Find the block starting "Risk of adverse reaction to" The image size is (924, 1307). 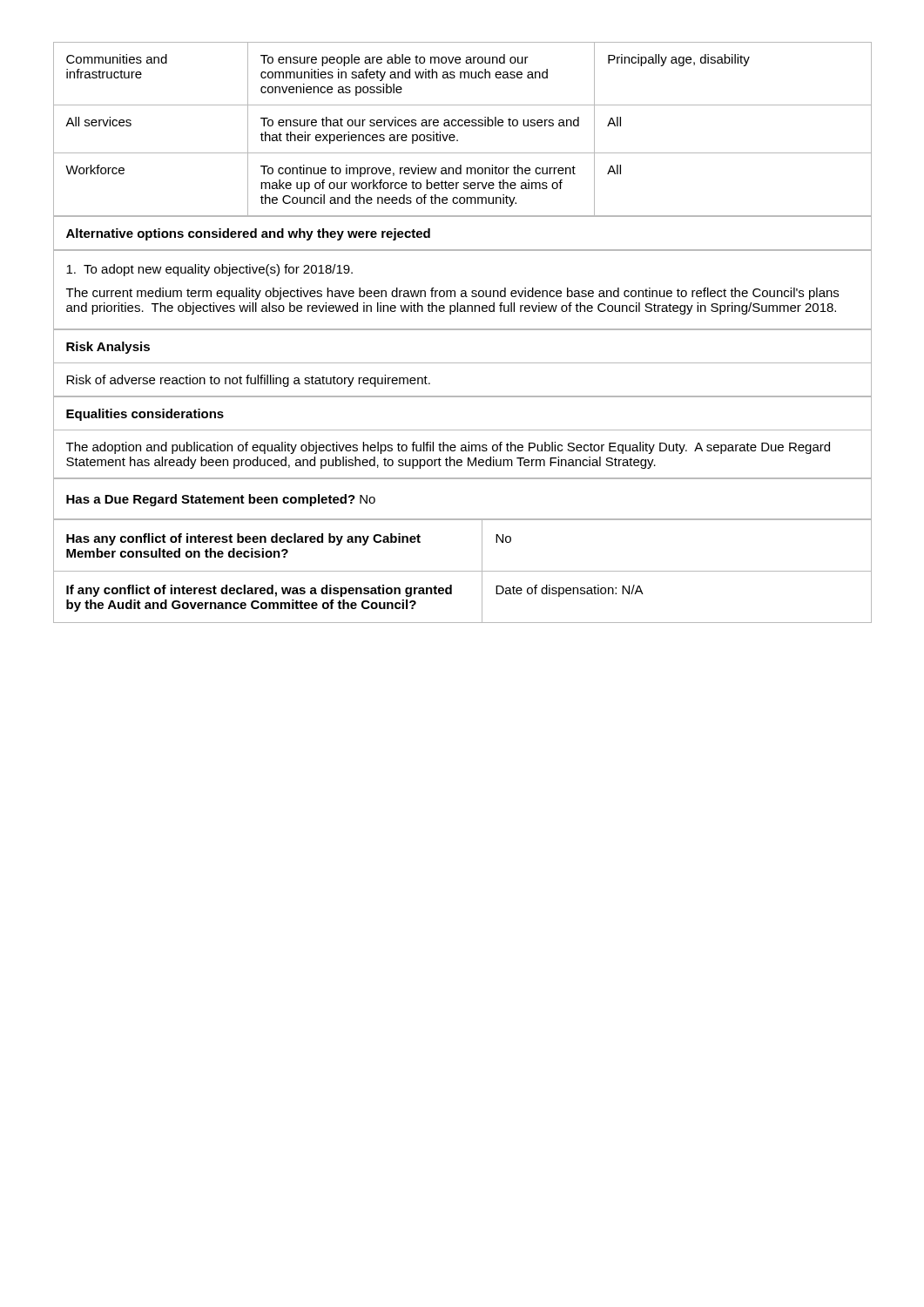pyautogui.click(x=248, y=379)
